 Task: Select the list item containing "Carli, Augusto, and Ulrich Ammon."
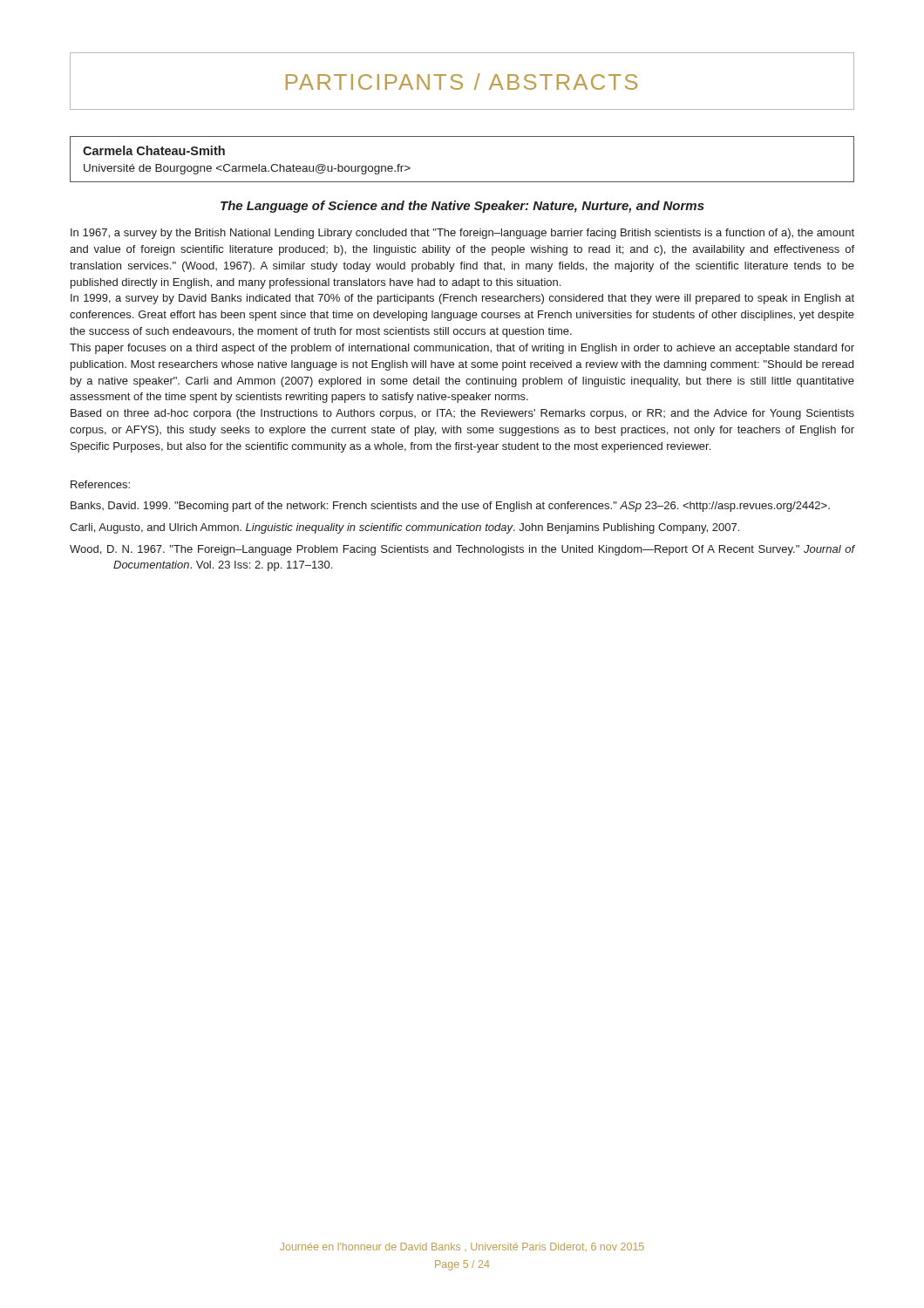click(x=405, y=527)
